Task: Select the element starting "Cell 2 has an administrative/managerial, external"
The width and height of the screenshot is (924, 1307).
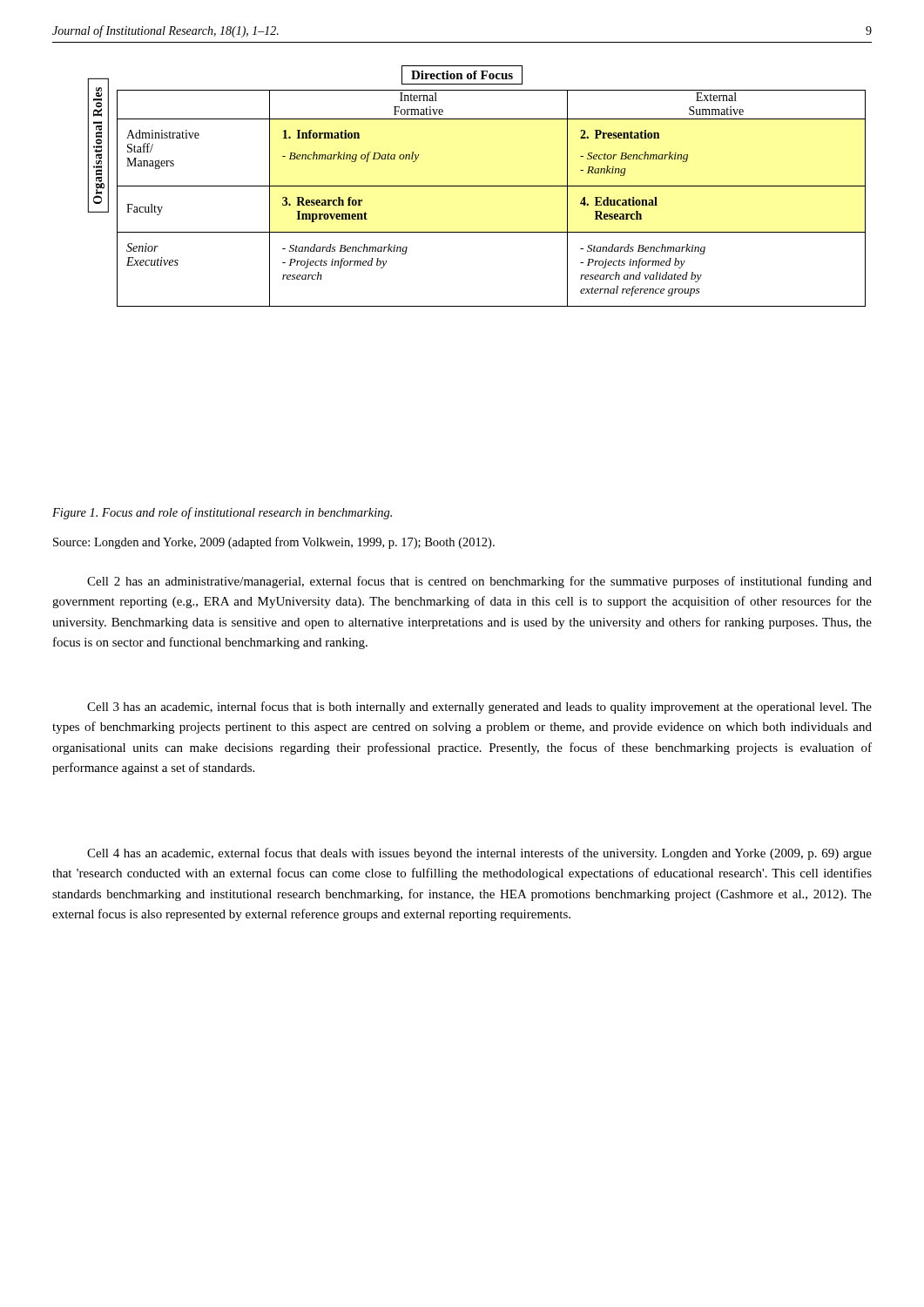Action: (x=462, y=612)
